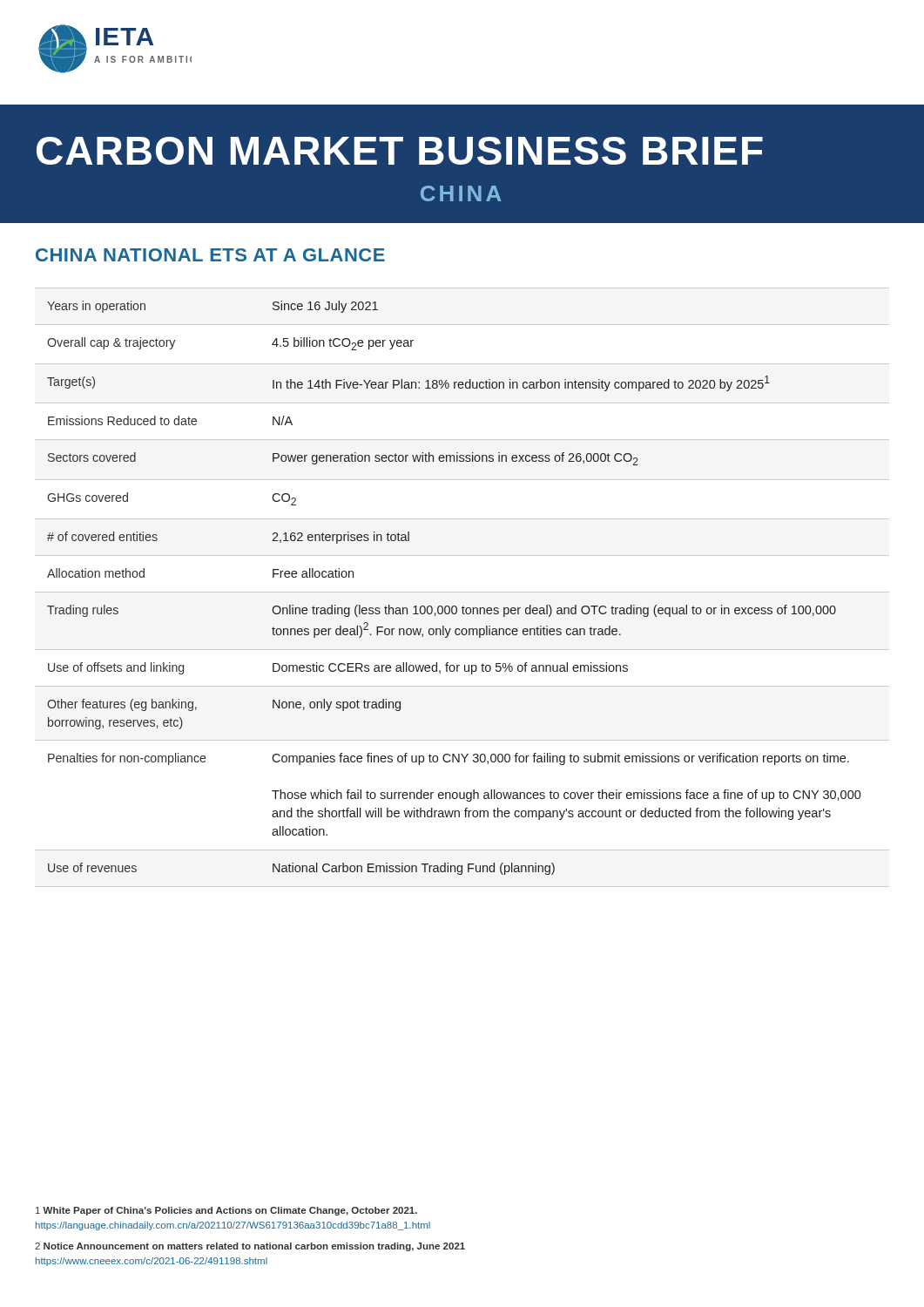924x1307 pixels.
Task: Find the logo
Action: click(x=462, y=52)
